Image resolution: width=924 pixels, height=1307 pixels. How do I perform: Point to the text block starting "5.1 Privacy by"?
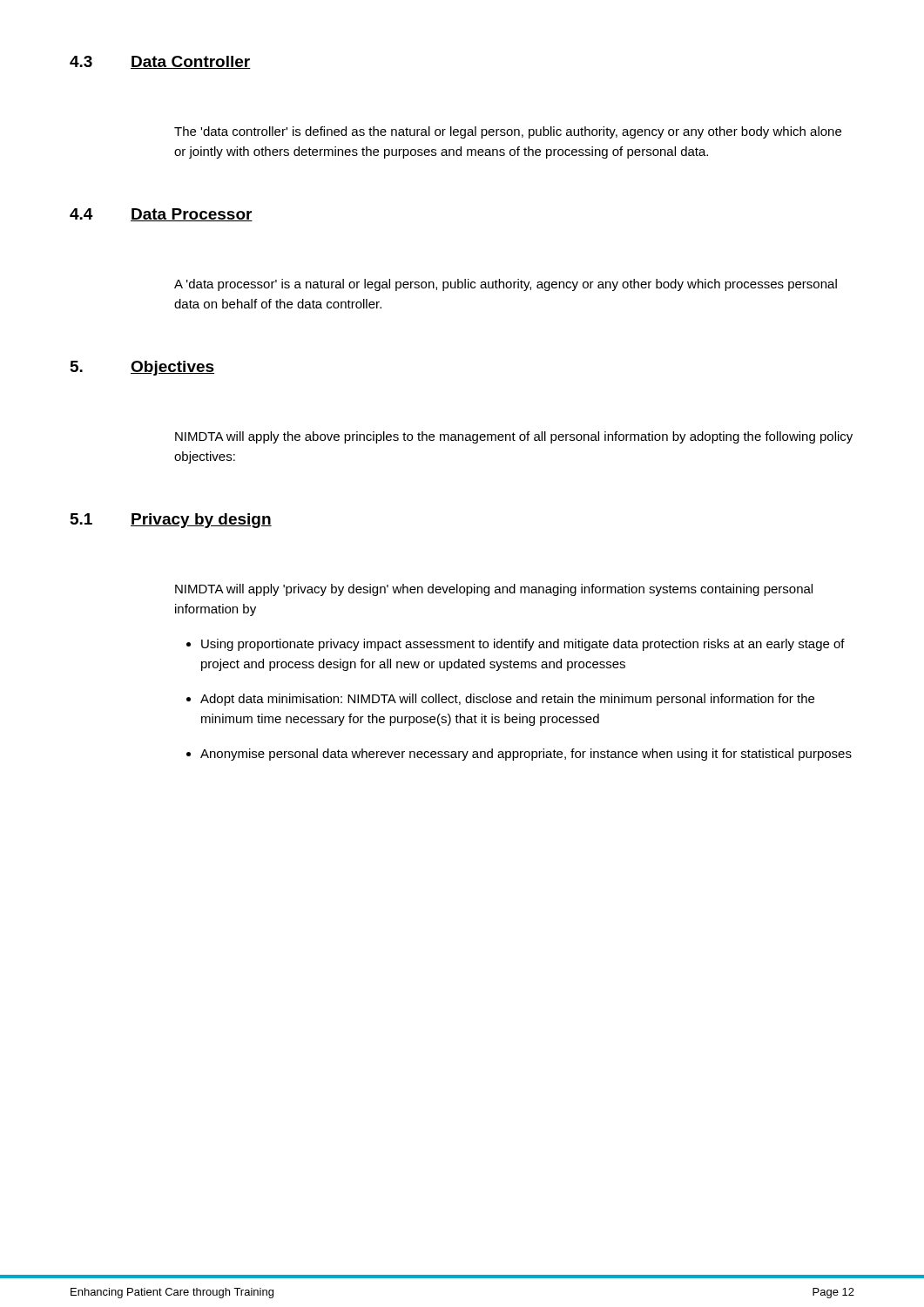[x=171, y=519]
